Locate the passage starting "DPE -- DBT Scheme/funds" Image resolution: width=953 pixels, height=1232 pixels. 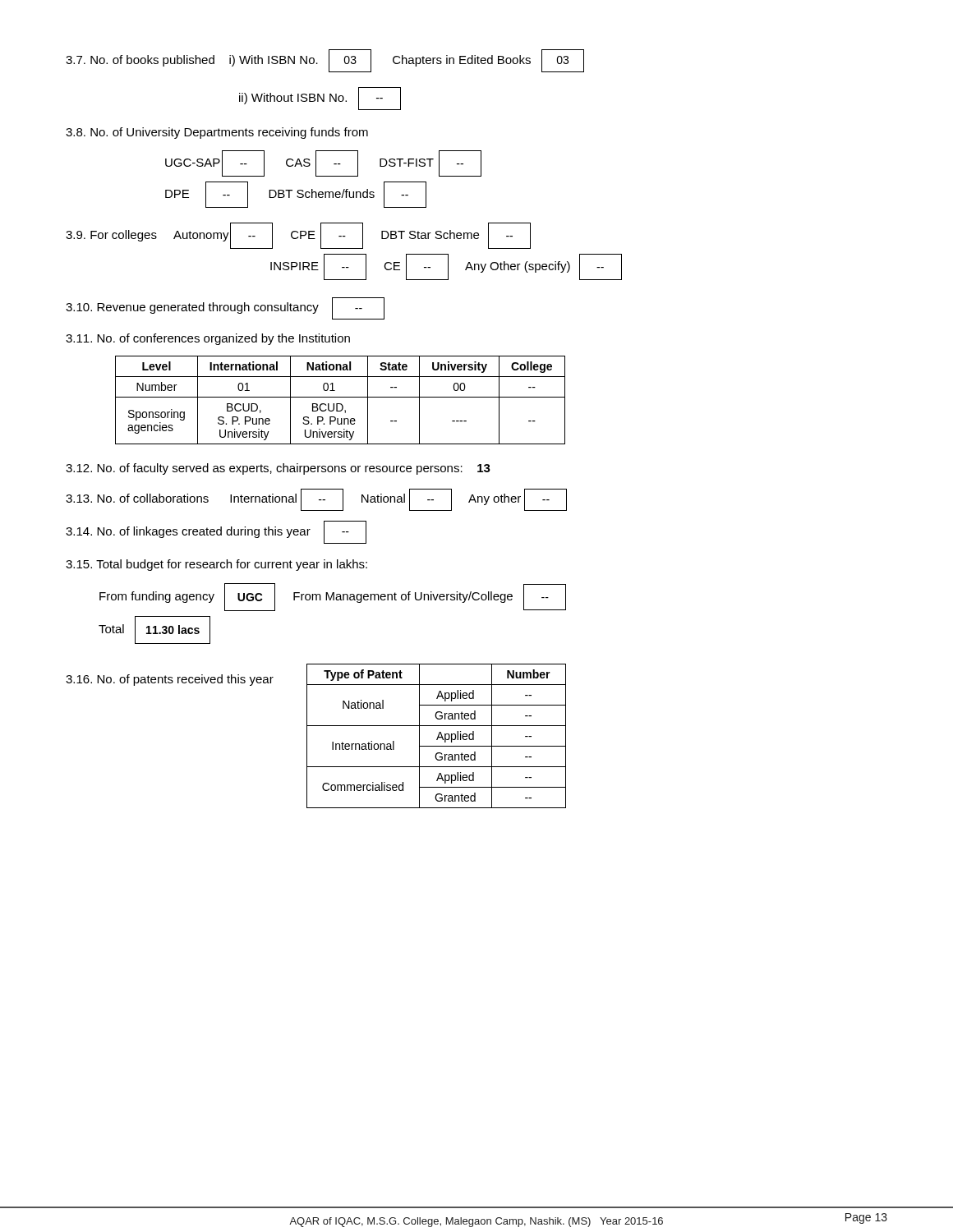[x=295, y=195]
